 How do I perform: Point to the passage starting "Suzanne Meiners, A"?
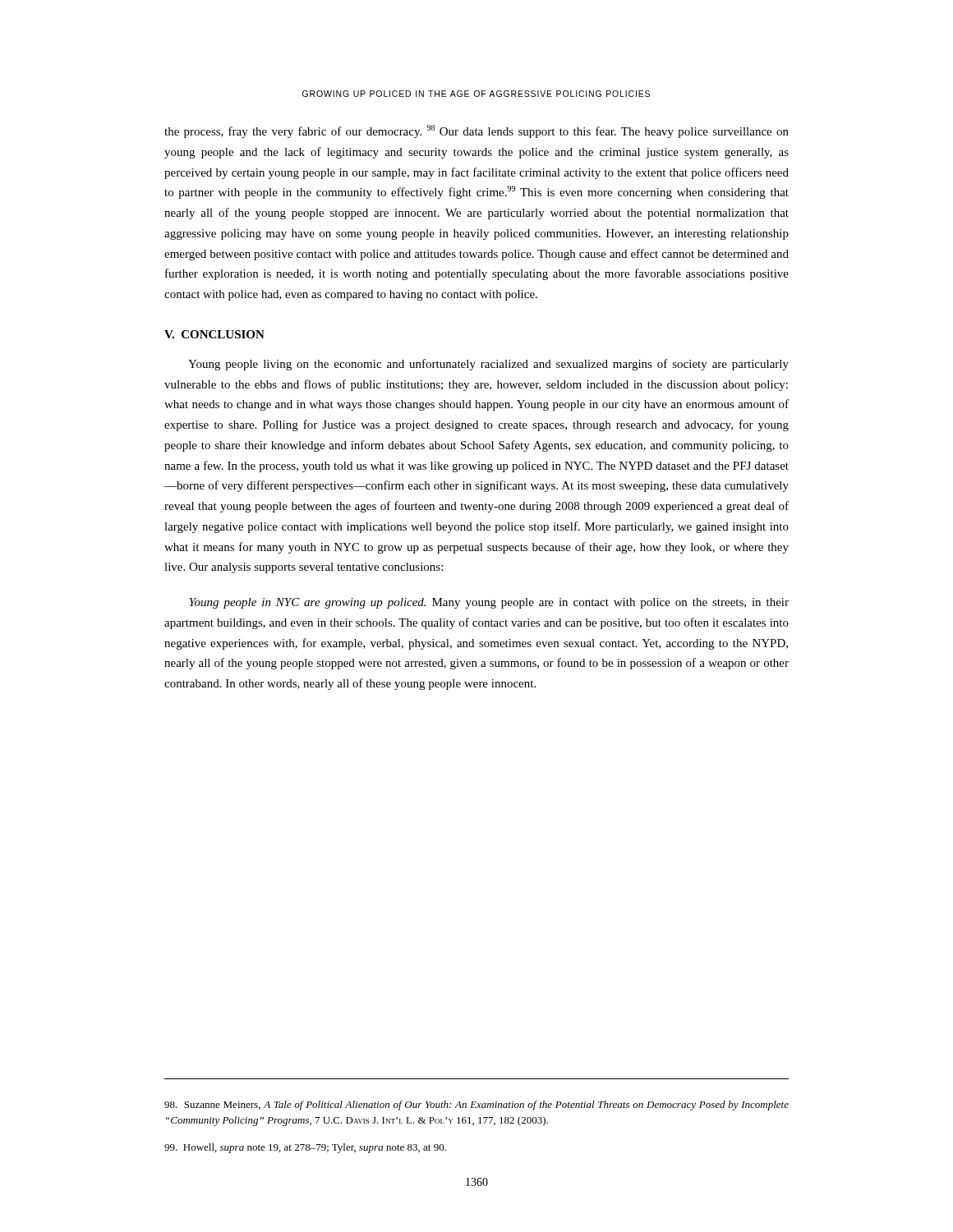476,1112
